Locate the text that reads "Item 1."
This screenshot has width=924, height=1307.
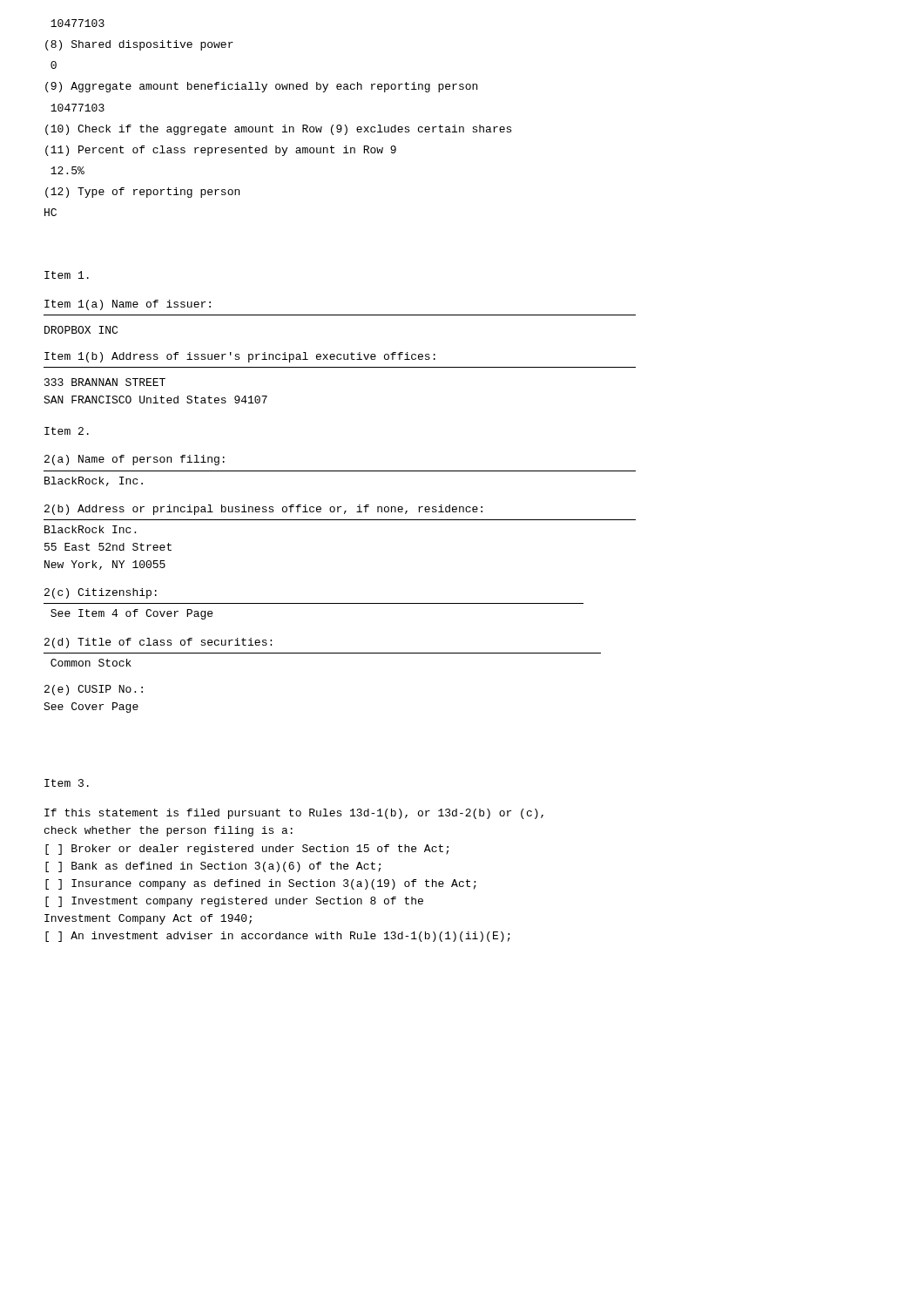67,275
